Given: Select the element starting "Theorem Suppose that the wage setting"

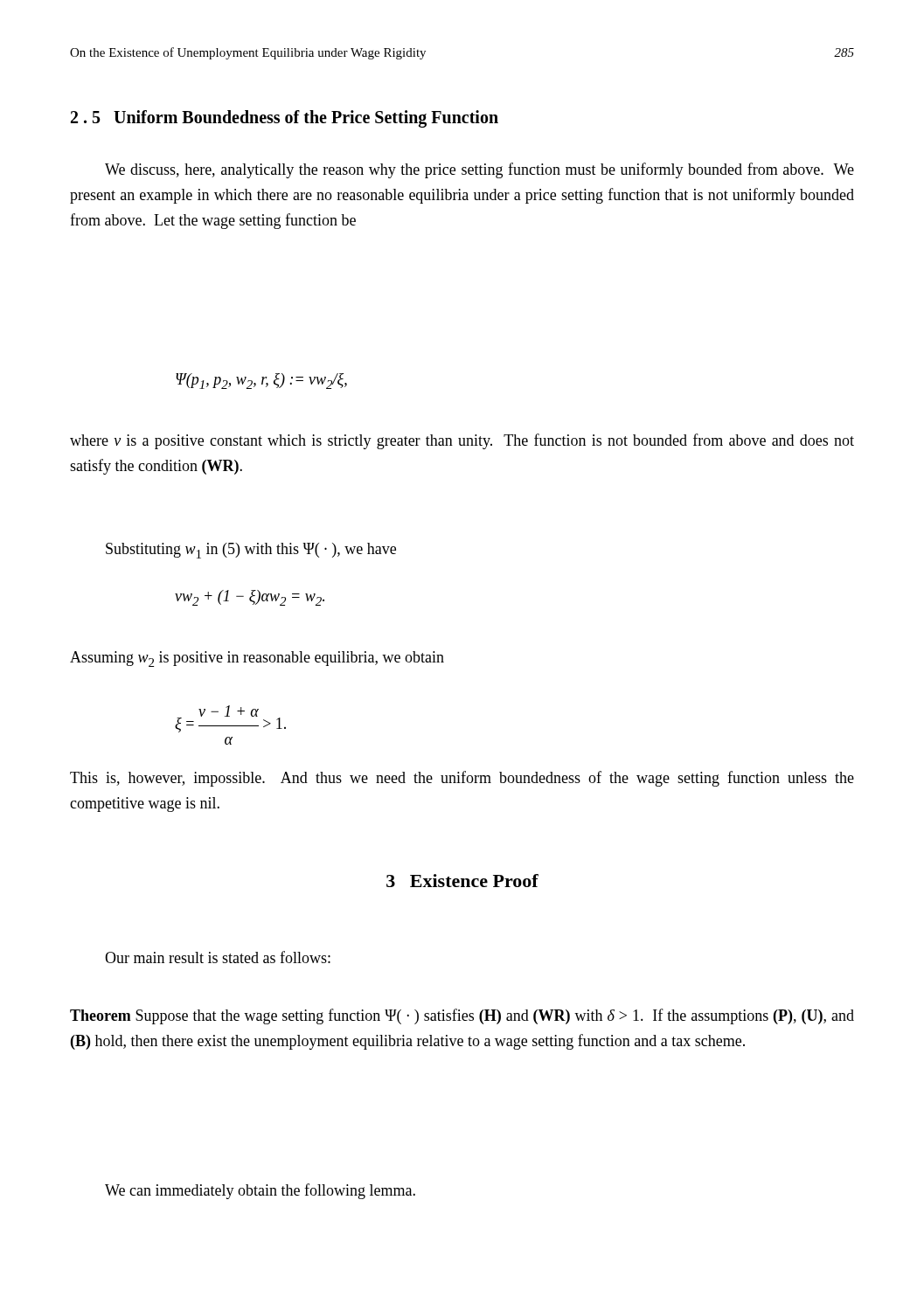Looking at the screenshot, I should (x=462, y=1028).
